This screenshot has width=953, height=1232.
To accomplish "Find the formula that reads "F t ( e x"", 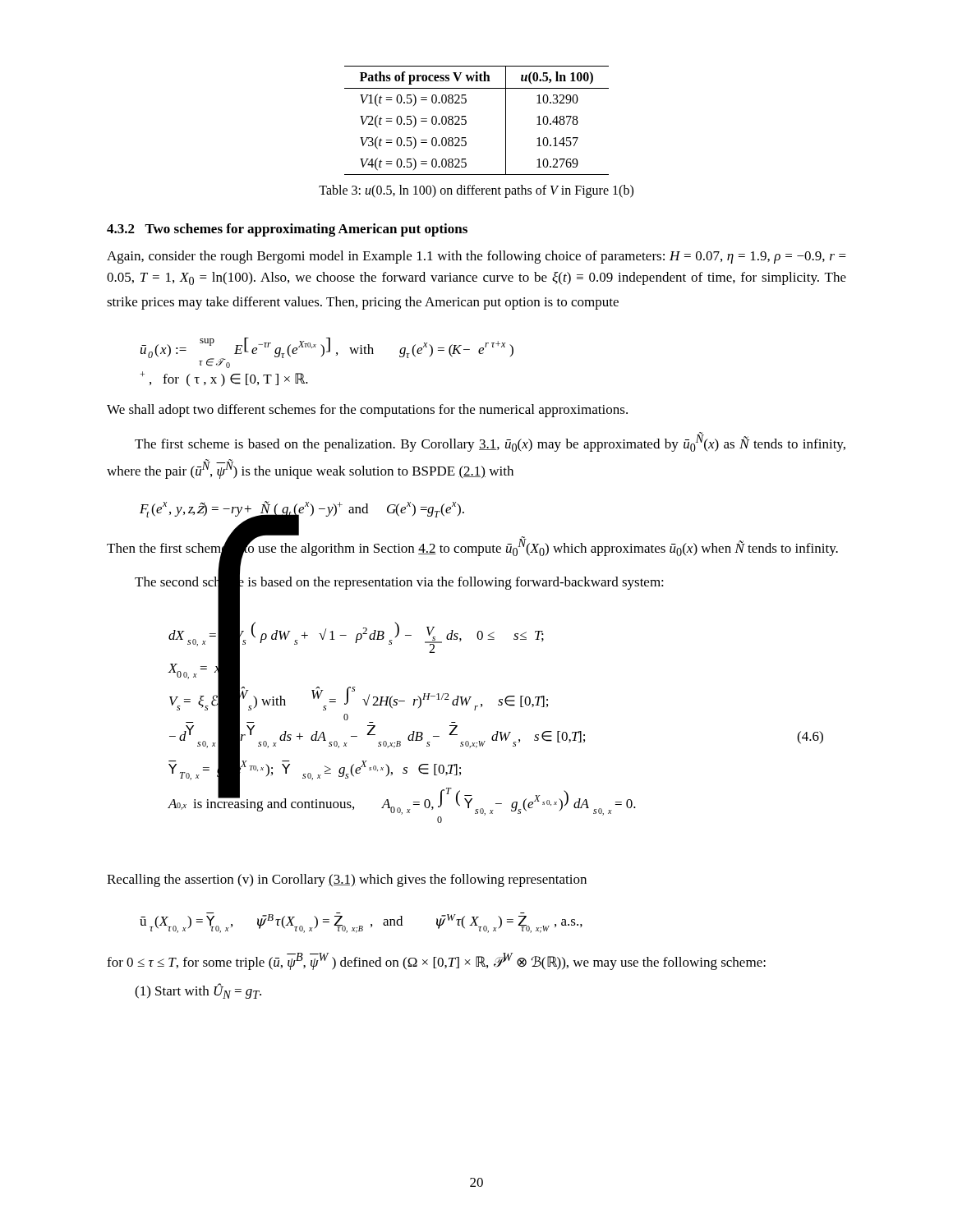I will (x=427, y=508).
